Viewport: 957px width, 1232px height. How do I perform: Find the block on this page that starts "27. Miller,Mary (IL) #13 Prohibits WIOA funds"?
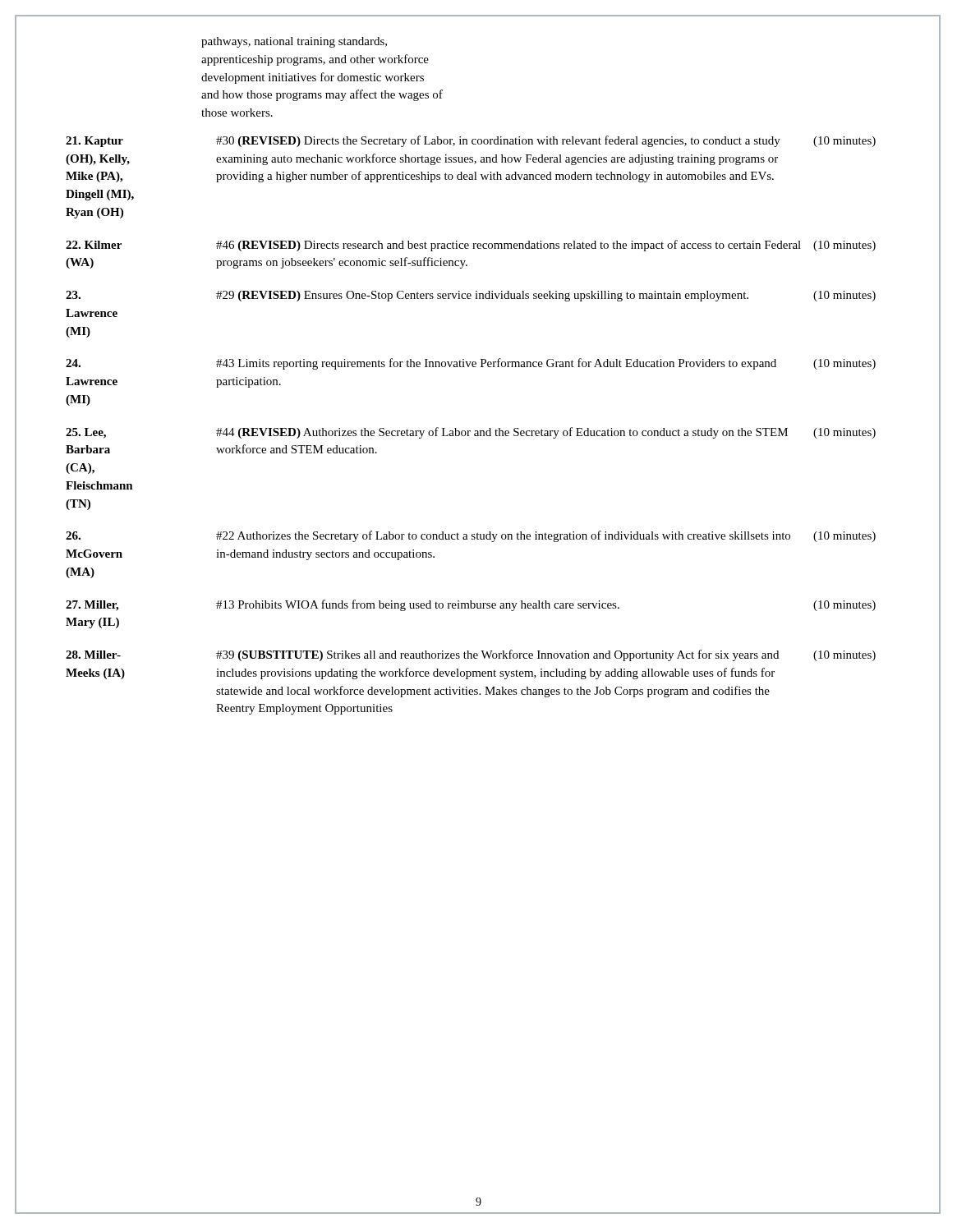(478, 614)
